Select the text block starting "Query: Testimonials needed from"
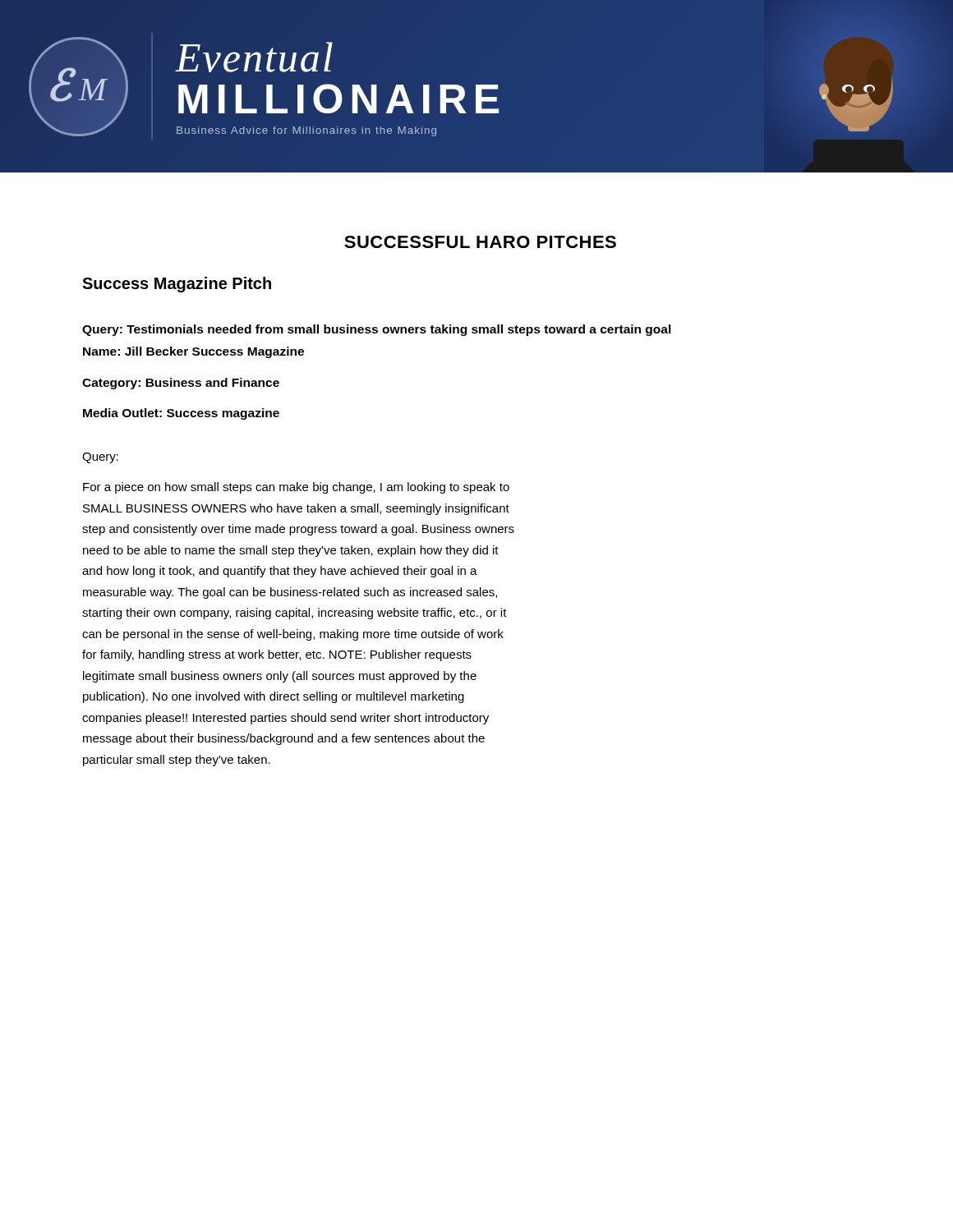The width and height of the screenshot is (953, 1232). tap(377, 329)
